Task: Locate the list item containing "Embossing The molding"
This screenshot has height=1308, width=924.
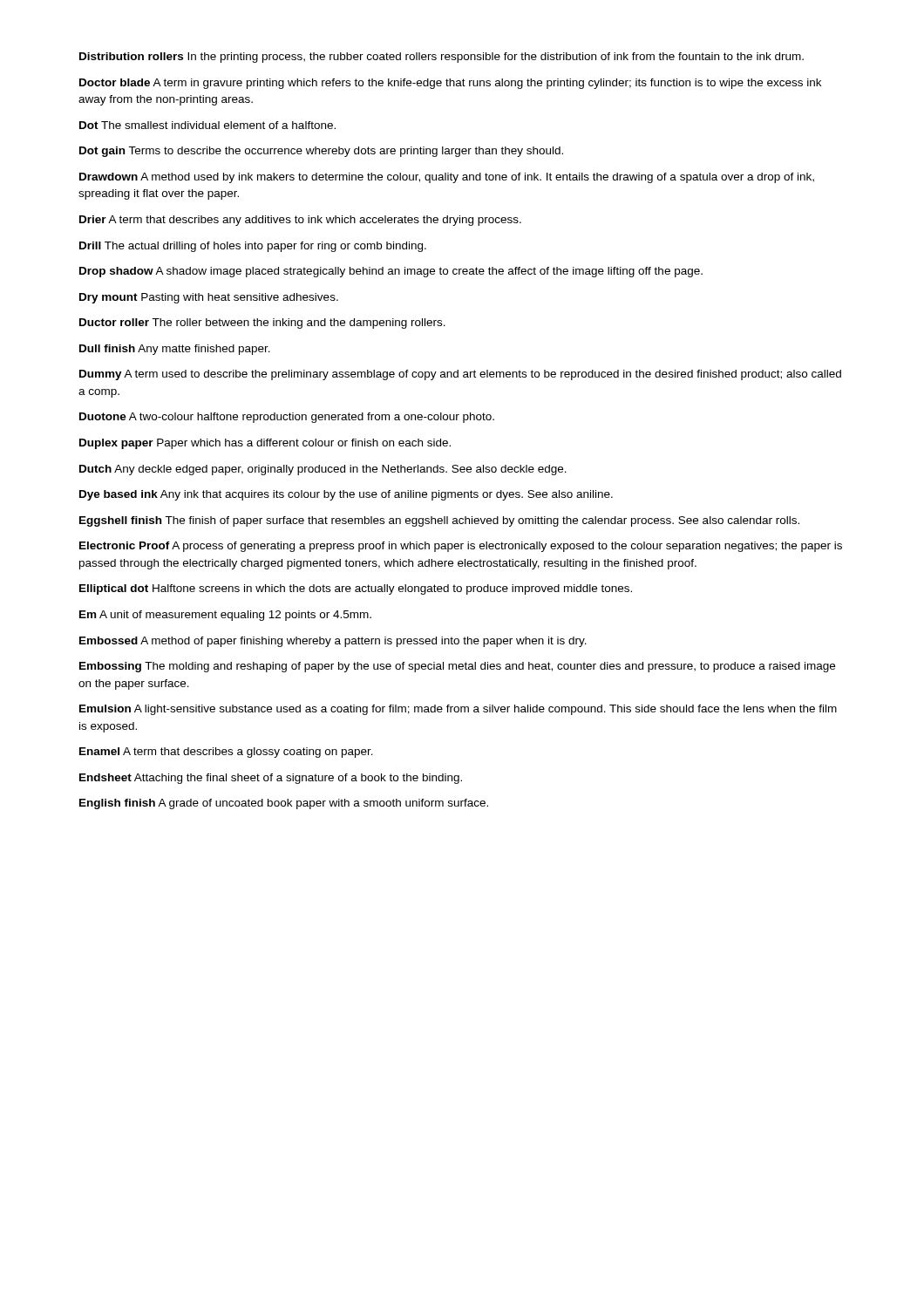Action: [457, 674]
